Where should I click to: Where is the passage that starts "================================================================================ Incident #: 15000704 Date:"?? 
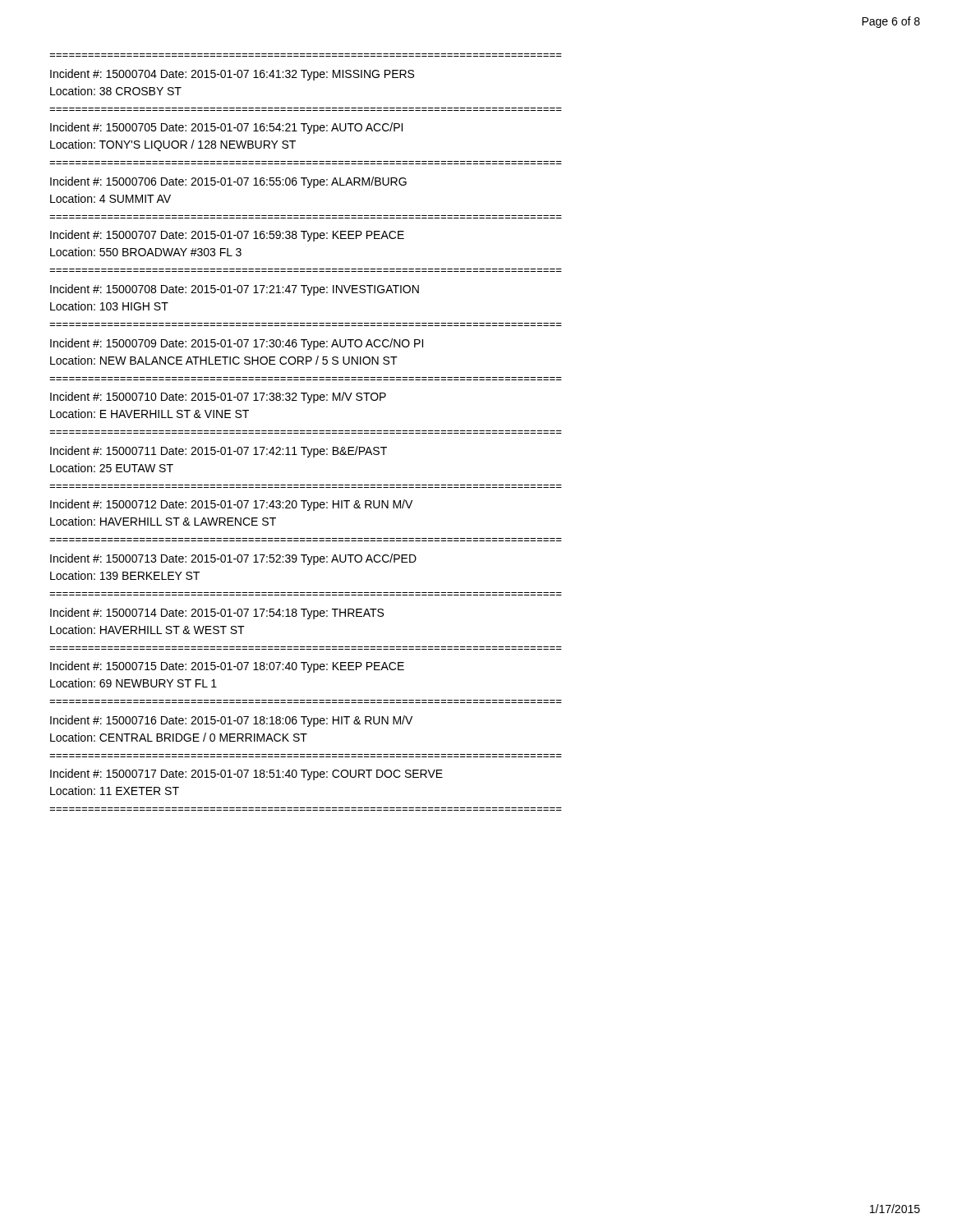coord(232,75)
